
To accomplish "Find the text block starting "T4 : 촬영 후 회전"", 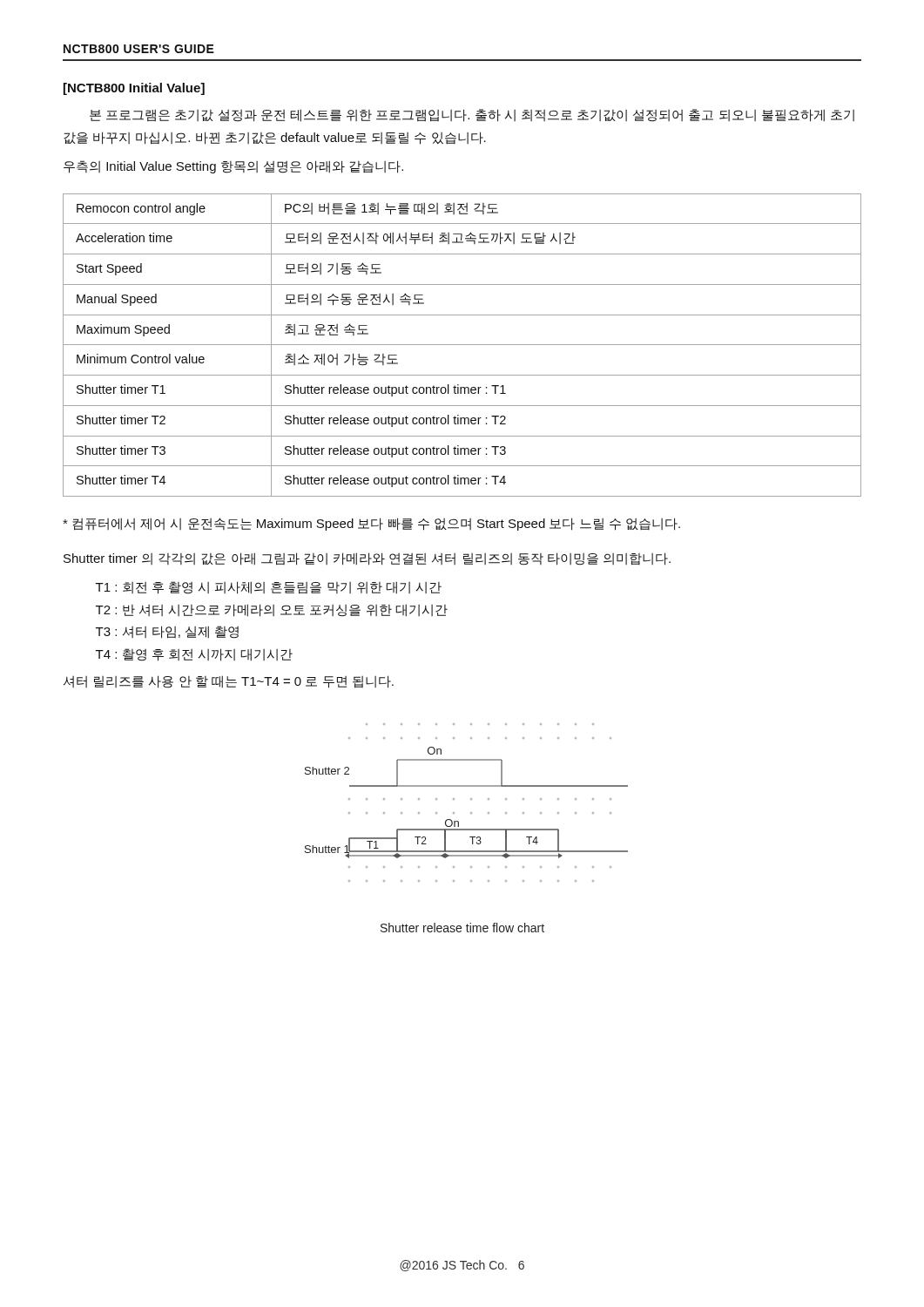I will tap(194, 654).
